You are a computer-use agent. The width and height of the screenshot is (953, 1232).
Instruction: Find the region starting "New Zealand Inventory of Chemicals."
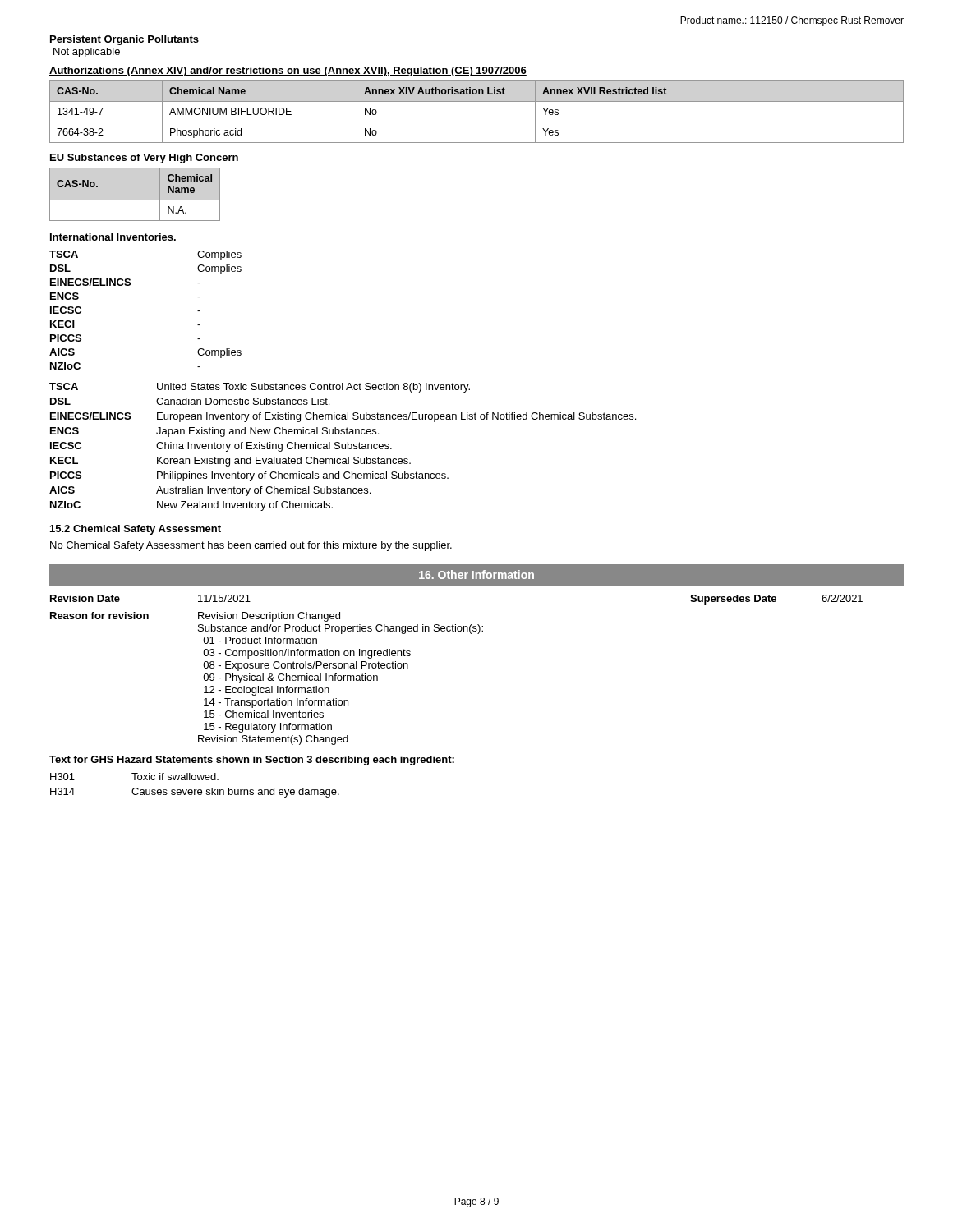click(245, 505)
